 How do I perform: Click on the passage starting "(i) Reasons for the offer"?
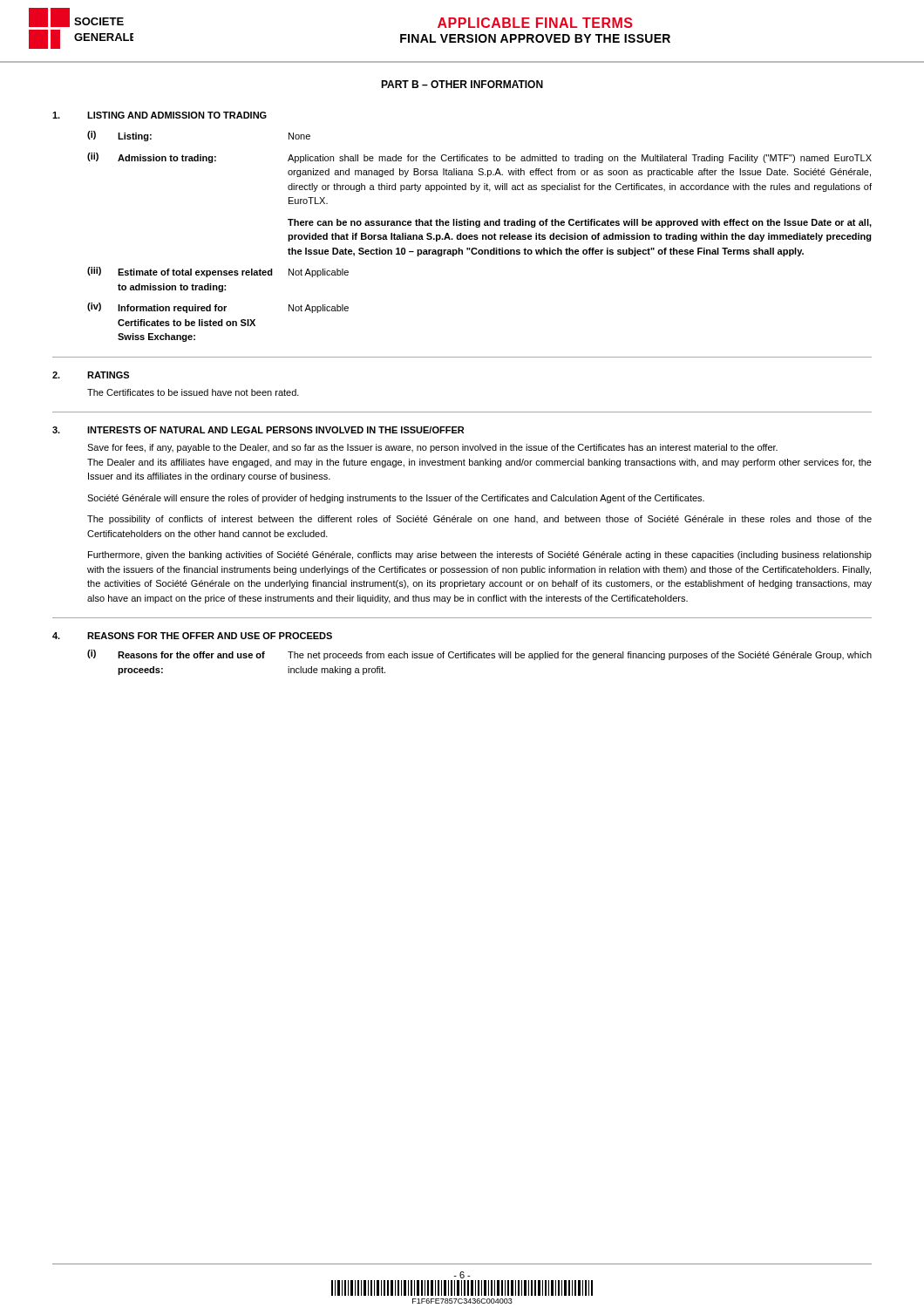click(479, 662)
